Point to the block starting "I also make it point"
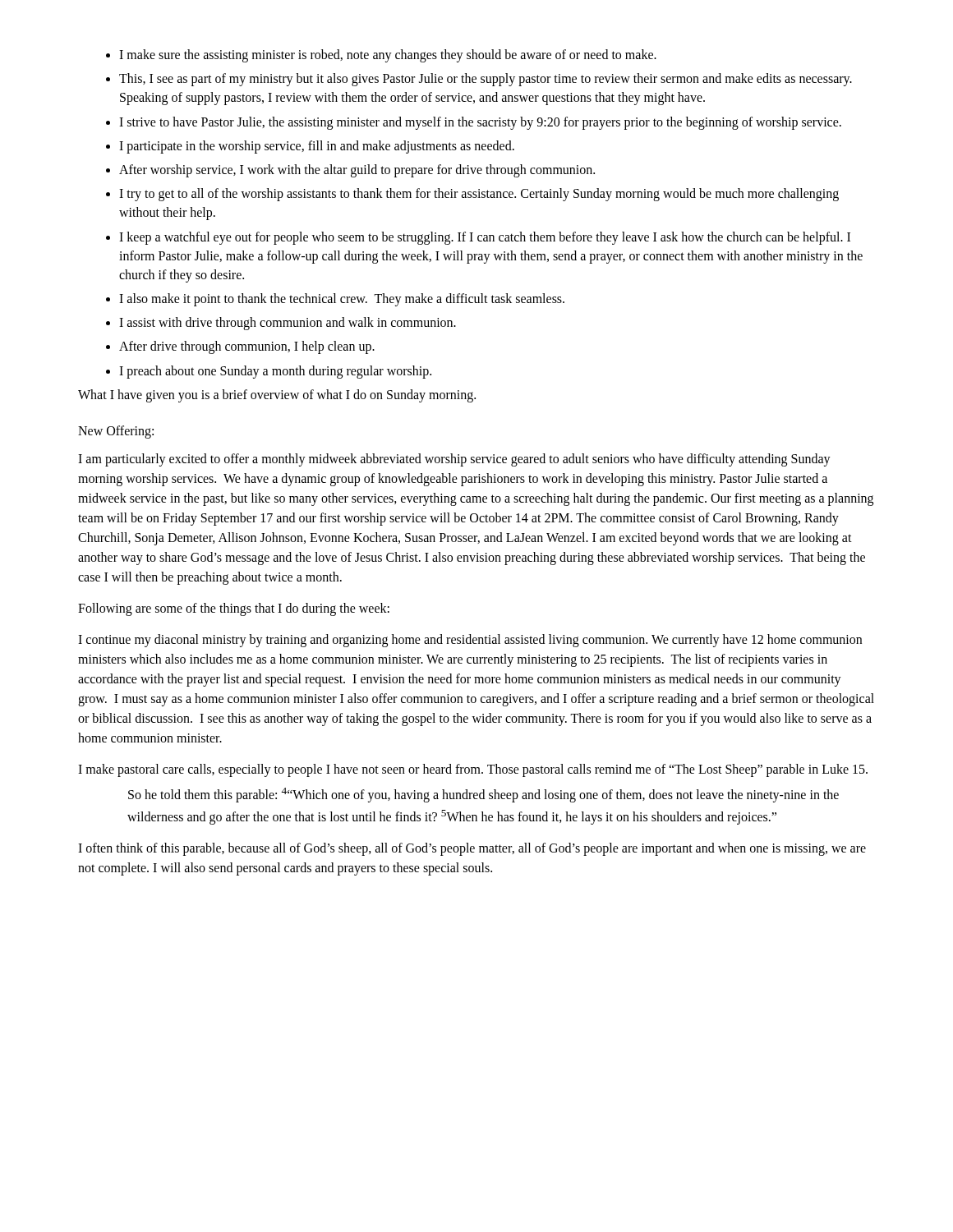This screenshot has height=1232, width=953. [342, 299]
